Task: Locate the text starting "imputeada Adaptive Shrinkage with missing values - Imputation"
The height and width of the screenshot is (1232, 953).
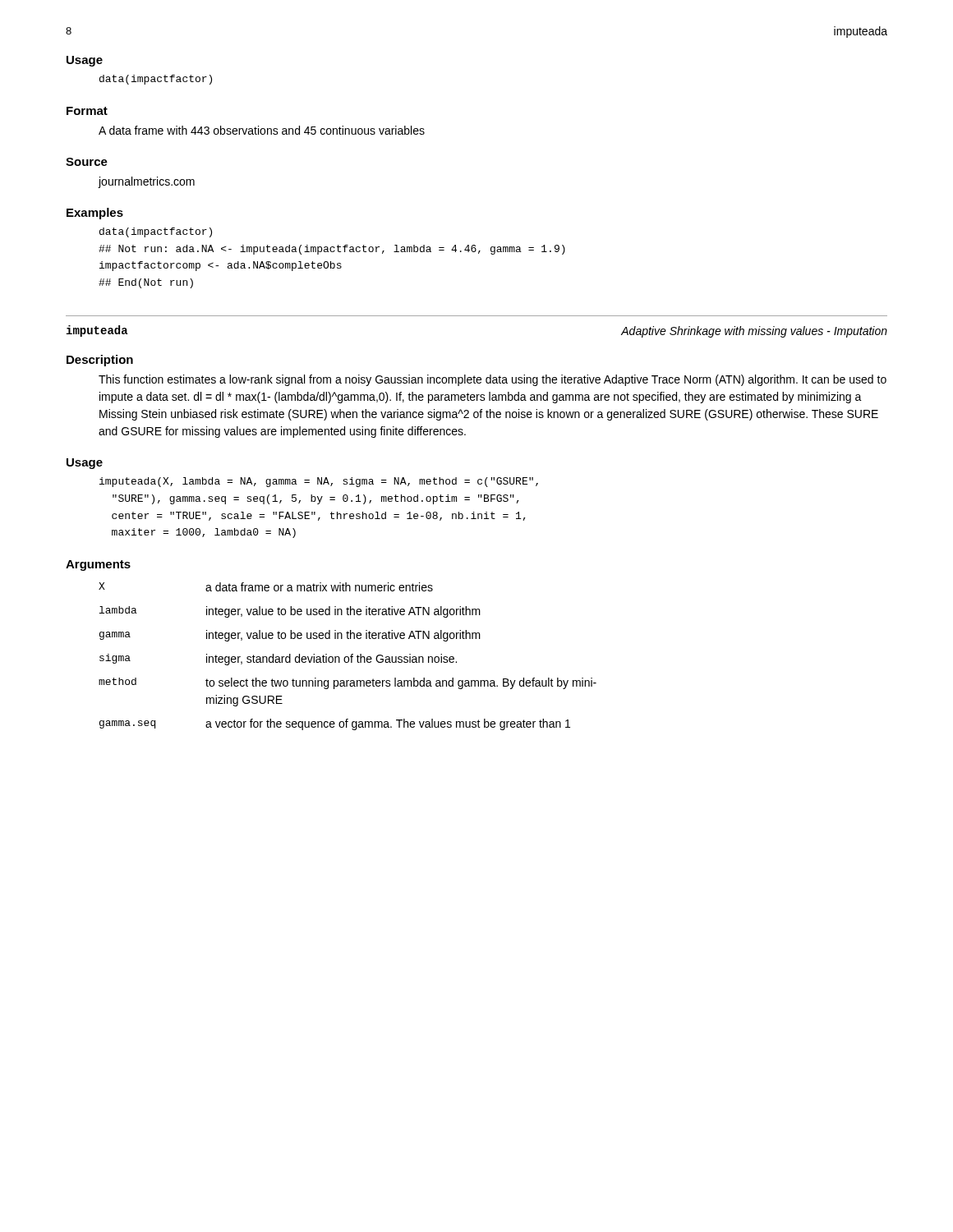Action: click(x=97, y=331)
